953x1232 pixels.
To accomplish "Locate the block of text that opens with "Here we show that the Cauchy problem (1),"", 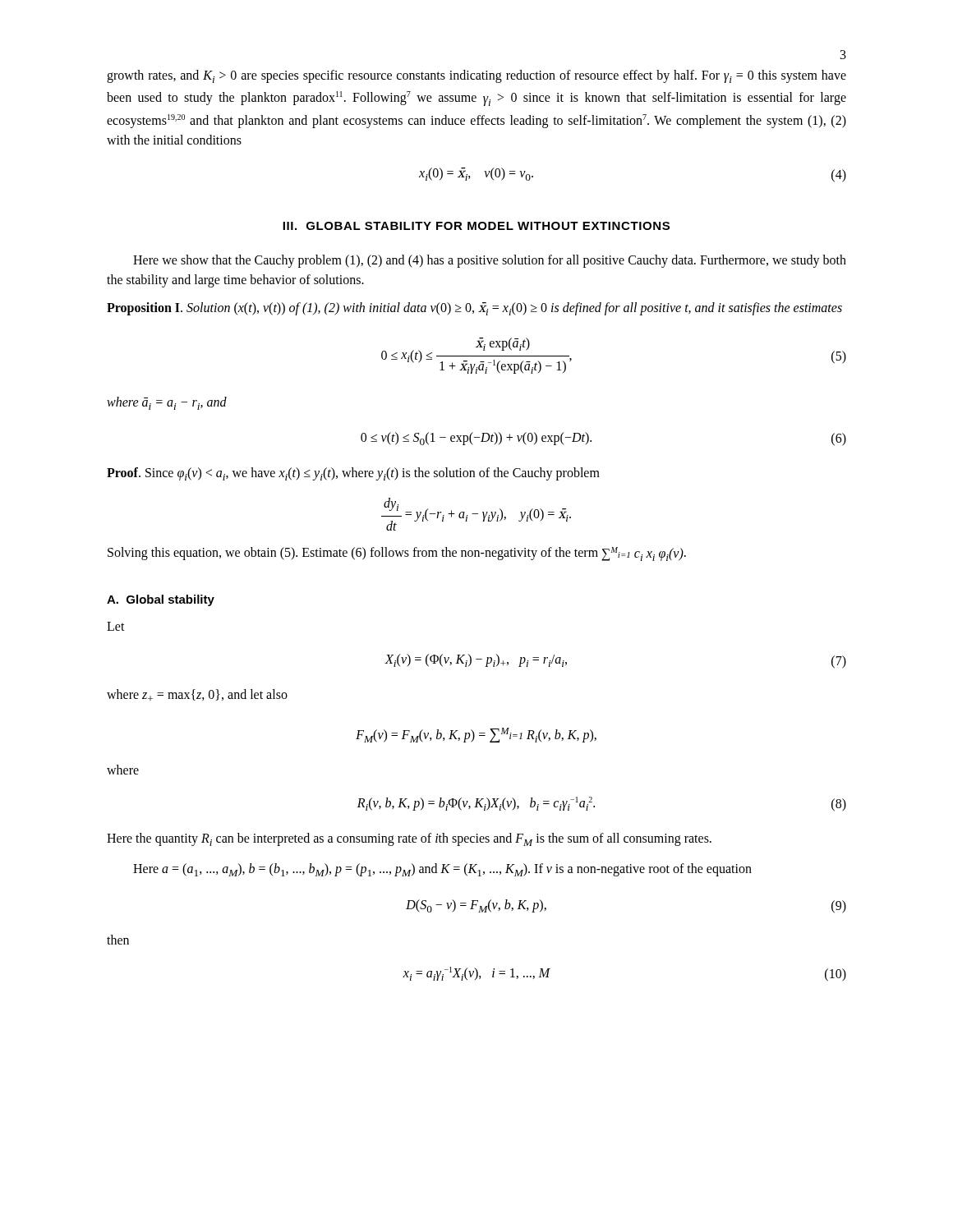I will click(x=476, y=270).
